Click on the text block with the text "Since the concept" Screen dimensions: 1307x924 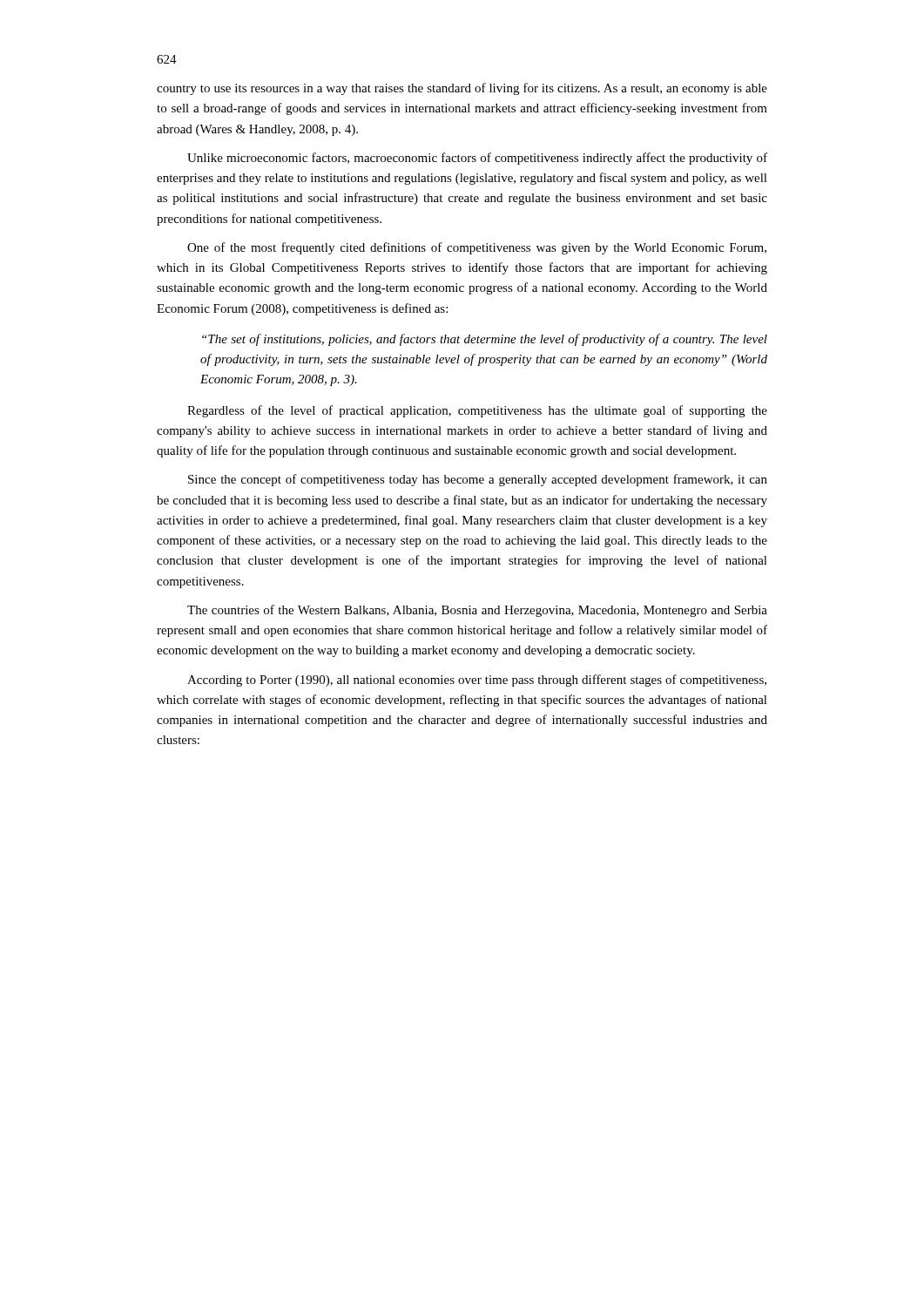462,531
